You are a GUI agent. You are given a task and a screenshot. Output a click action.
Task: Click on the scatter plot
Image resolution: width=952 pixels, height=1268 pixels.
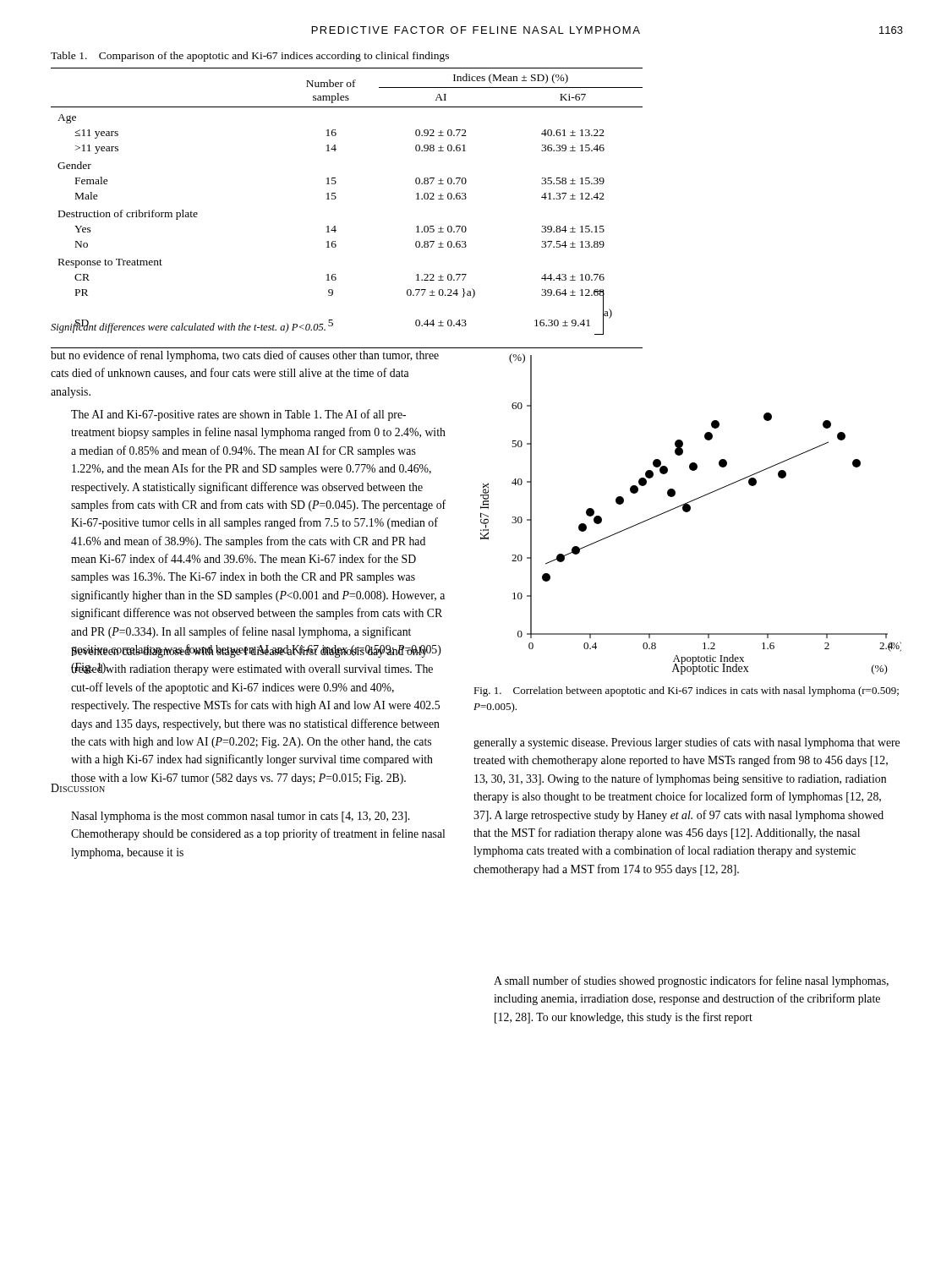687,511
